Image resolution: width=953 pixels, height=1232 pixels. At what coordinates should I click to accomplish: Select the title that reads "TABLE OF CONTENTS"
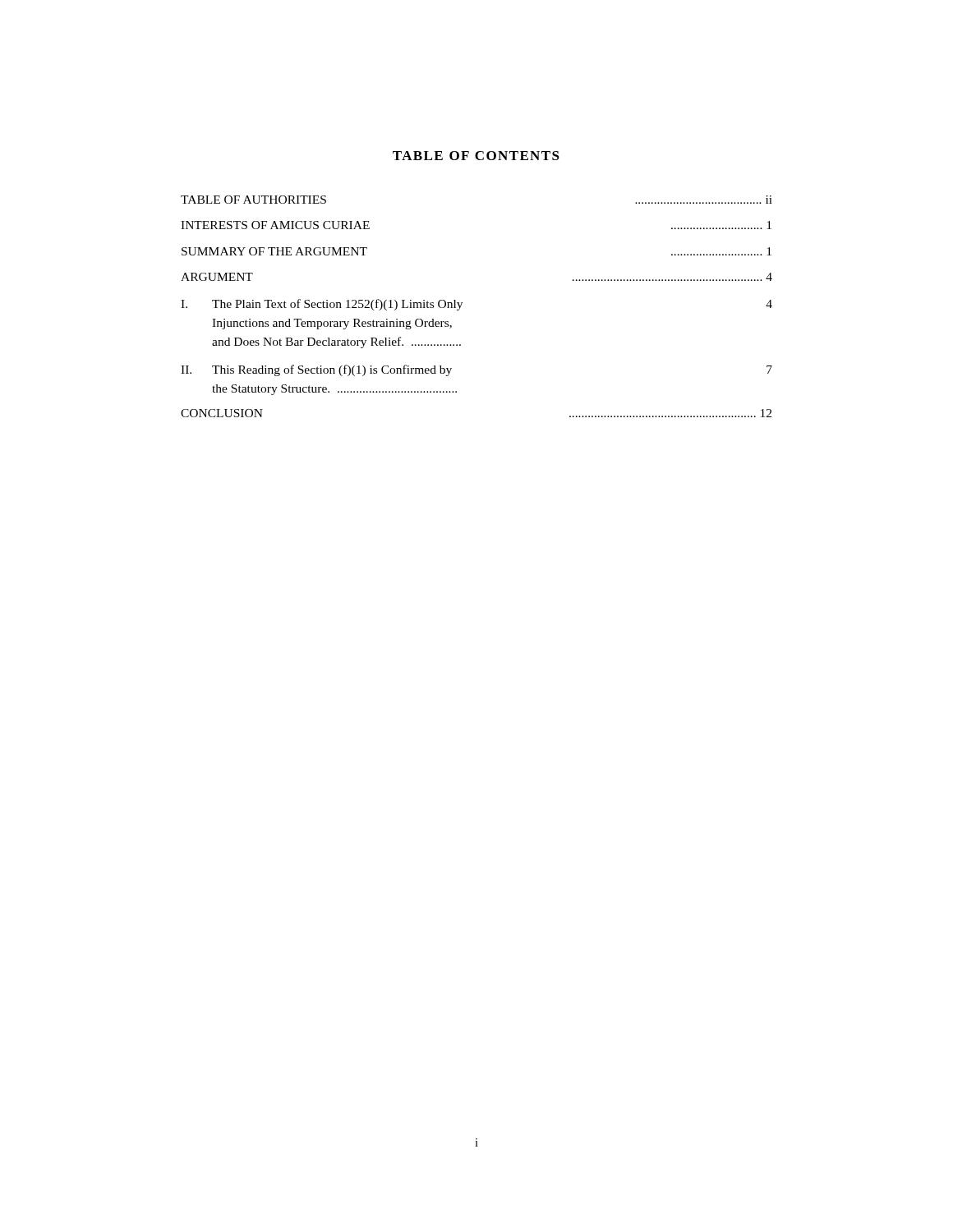click(476, 156)
